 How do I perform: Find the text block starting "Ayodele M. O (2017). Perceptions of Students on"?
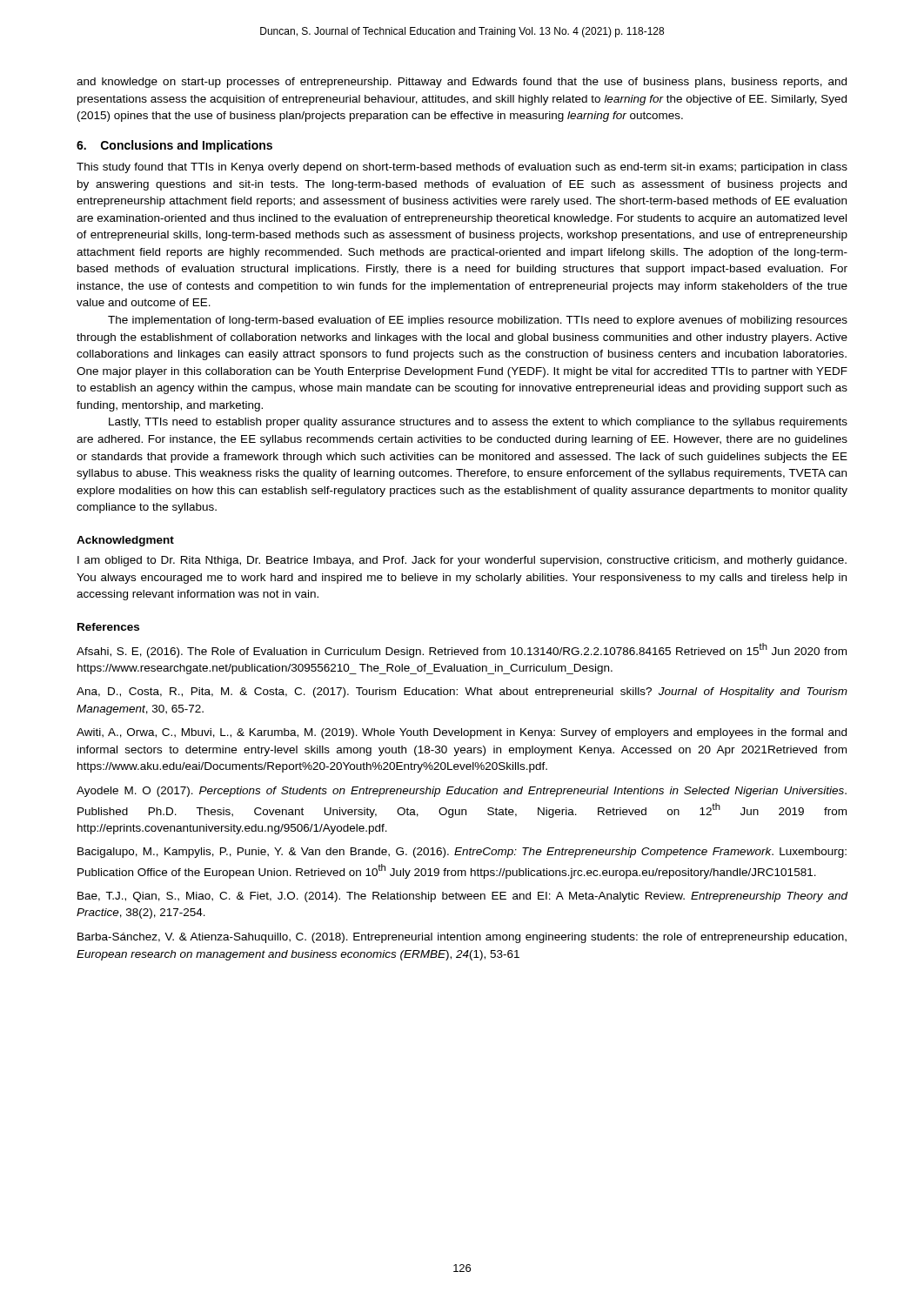point(462,809)
